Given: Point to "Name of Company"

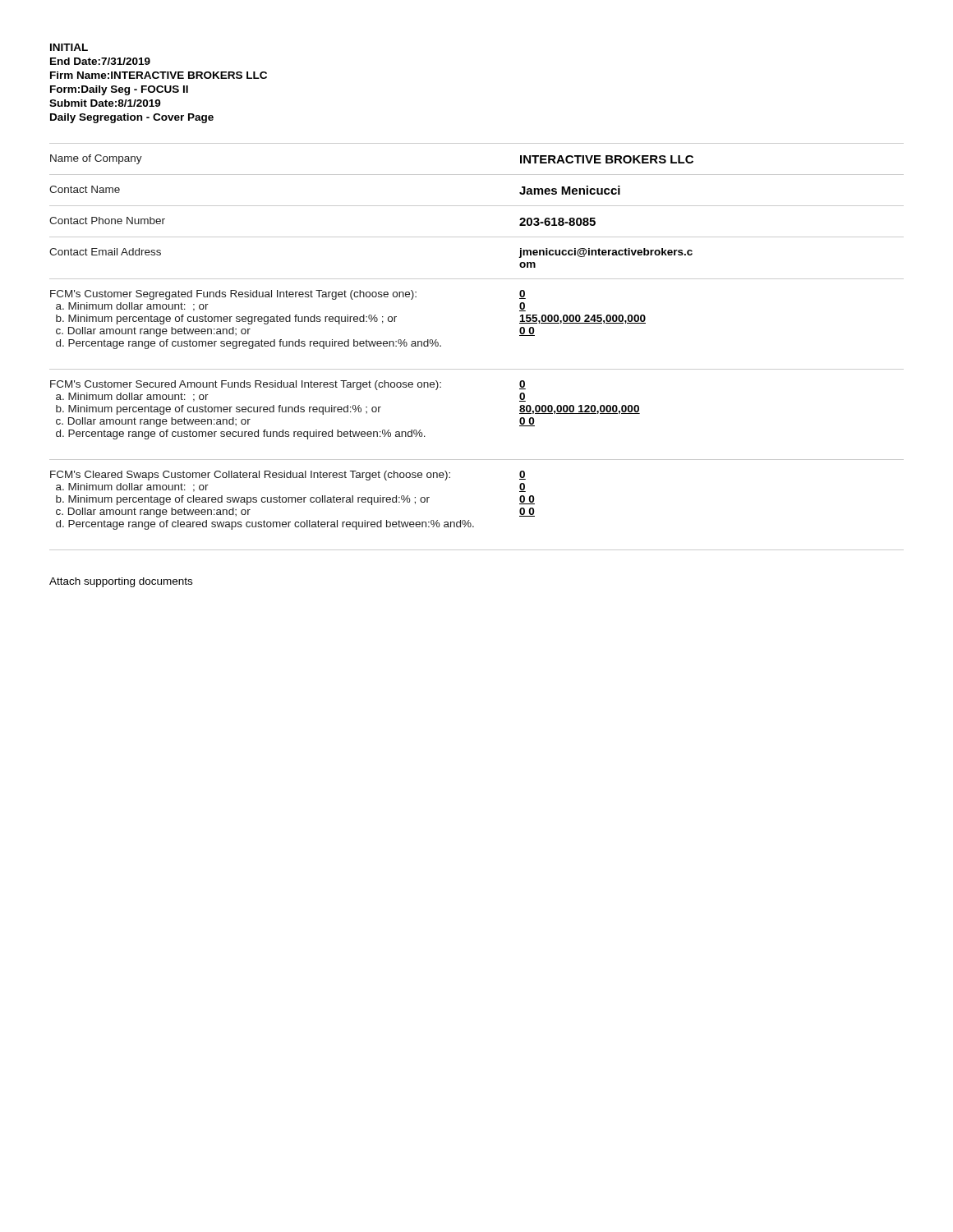Looking at the screenshot, I should (x=96, y=158).
